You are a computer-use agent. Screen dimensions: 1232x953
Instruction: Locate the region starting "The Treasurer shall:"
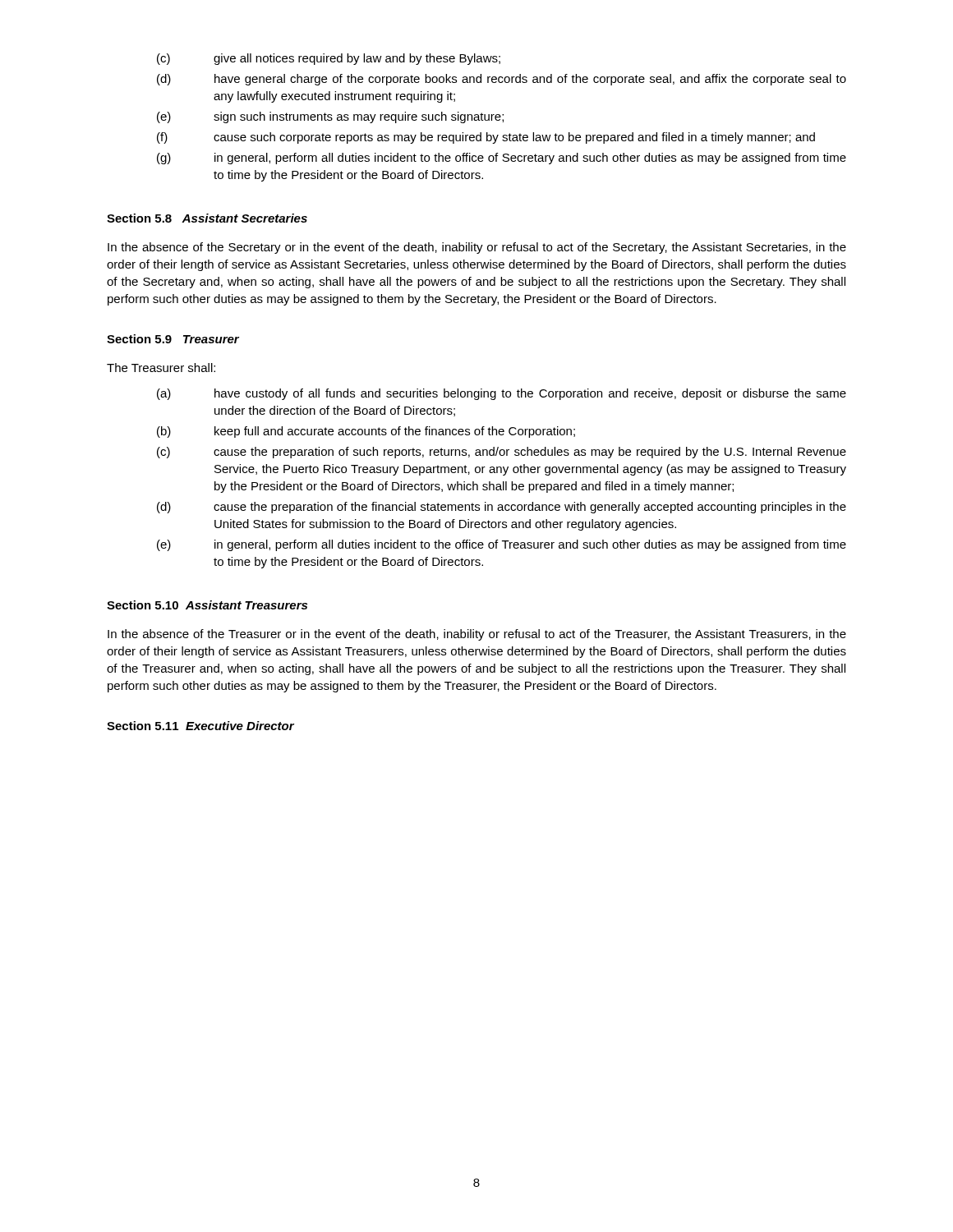162,368
